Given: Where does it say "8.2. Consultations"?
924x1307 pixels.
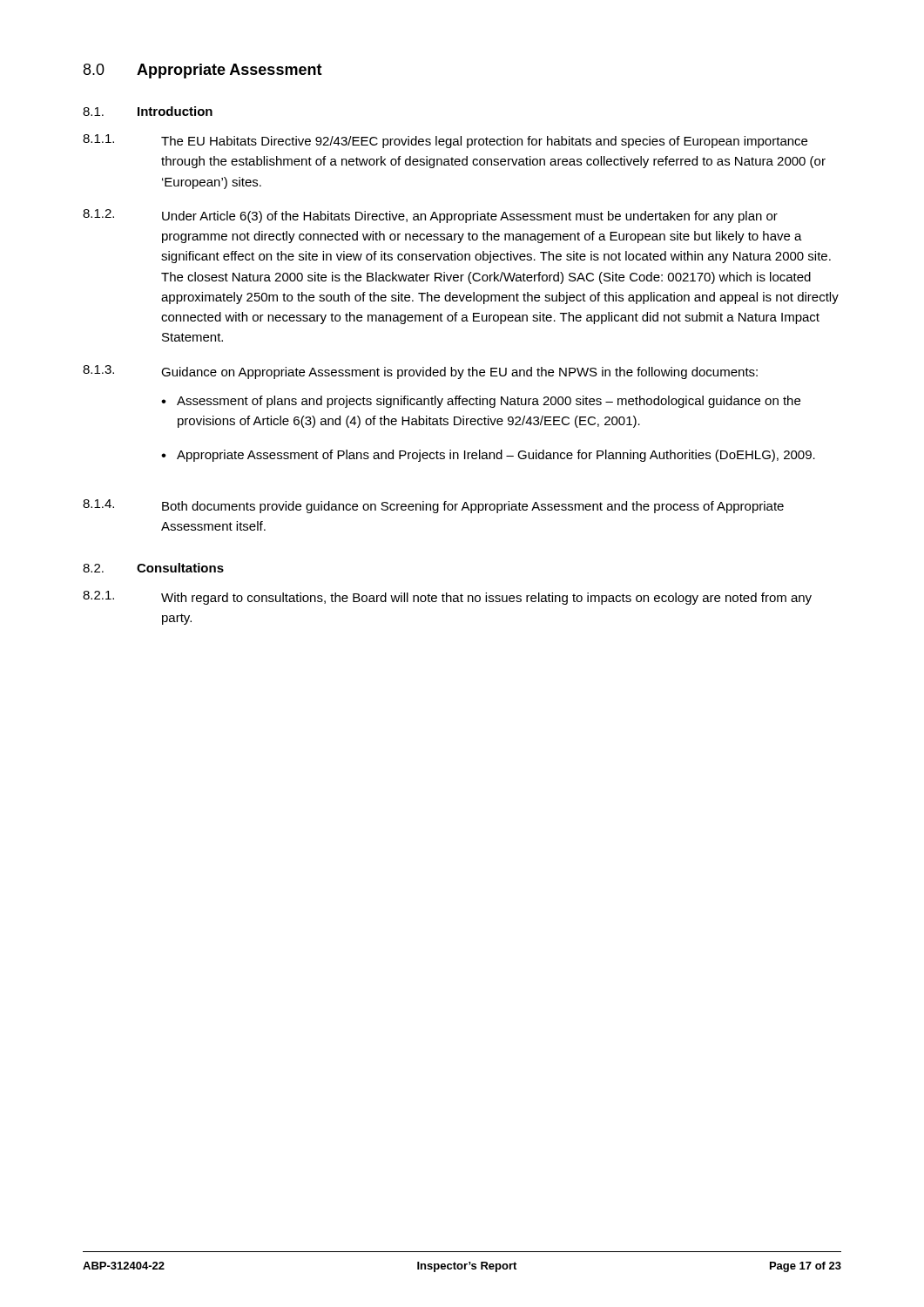Looking at the screenshot, I should pyautogui.click(x=153, y=568).
